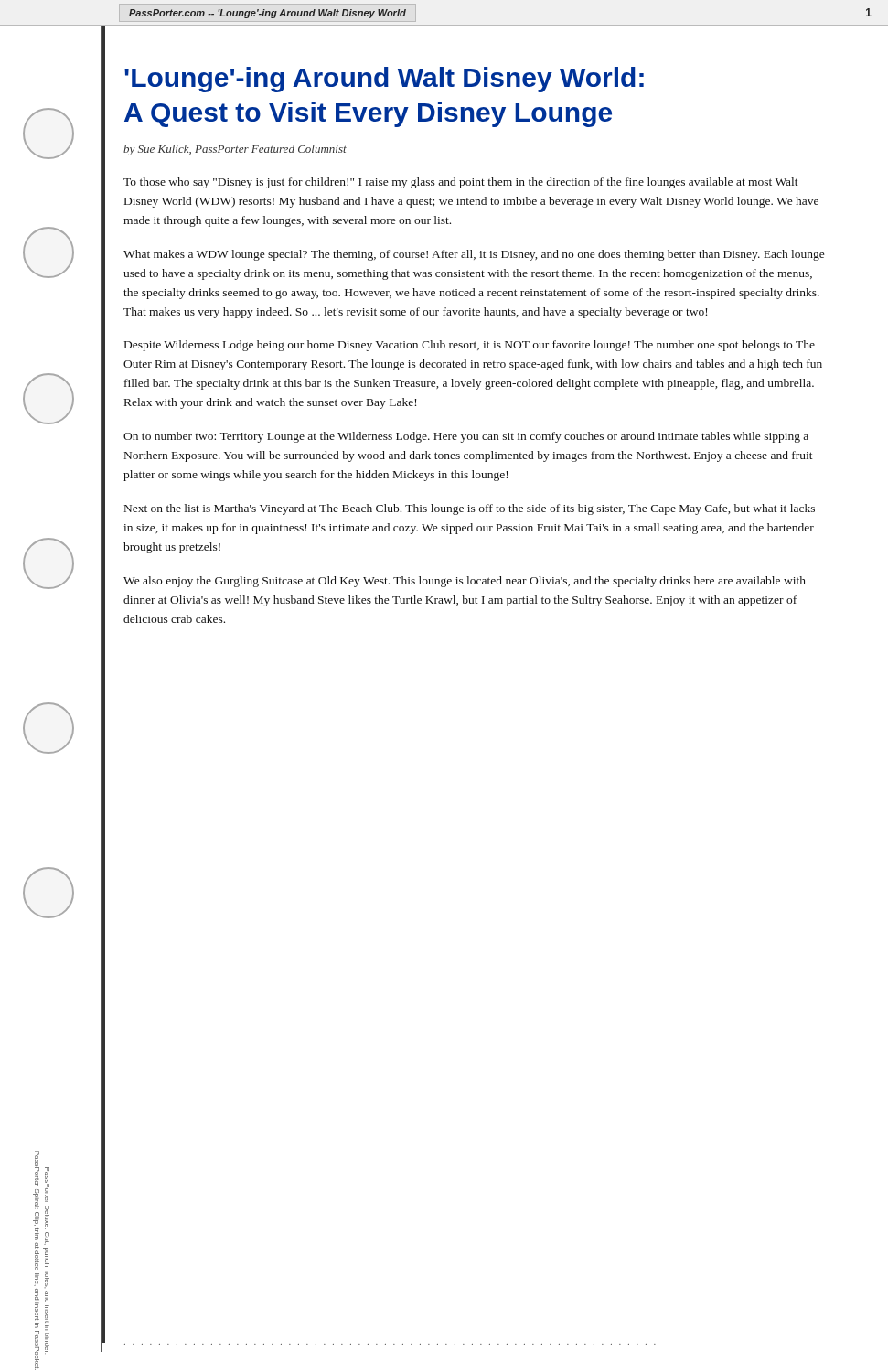Image resolution: width=888 pixels, height=1372 pixels.
Task: Find the text block with the text "Despite Wilderness Lodge"
Action: [x=473, y=373]
